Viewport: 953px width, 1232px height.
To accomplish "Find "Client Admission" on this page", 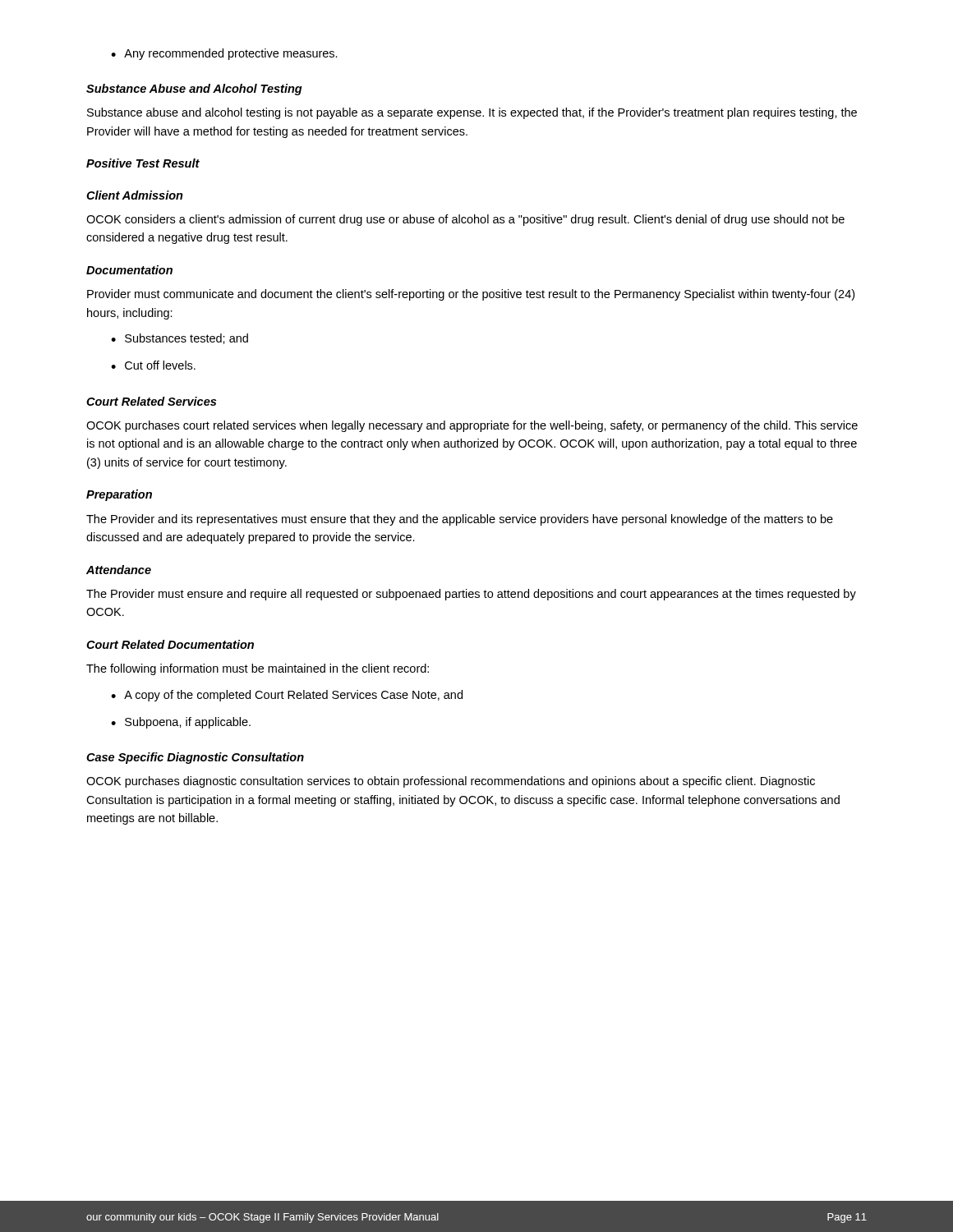I will [135, 195].
